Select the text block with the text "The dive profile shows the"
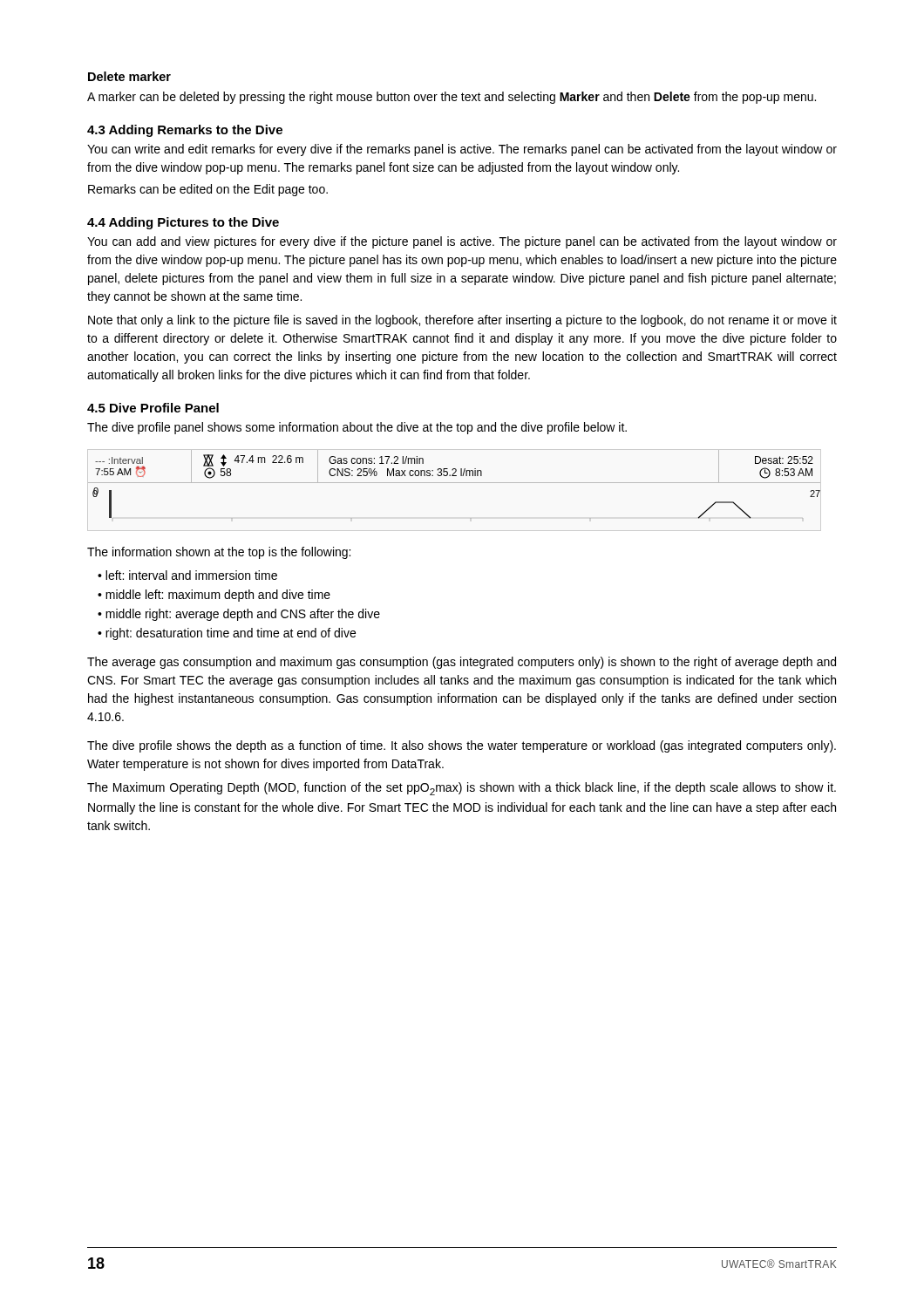This screenshot has width=924, height=1308. click(462, 755)
